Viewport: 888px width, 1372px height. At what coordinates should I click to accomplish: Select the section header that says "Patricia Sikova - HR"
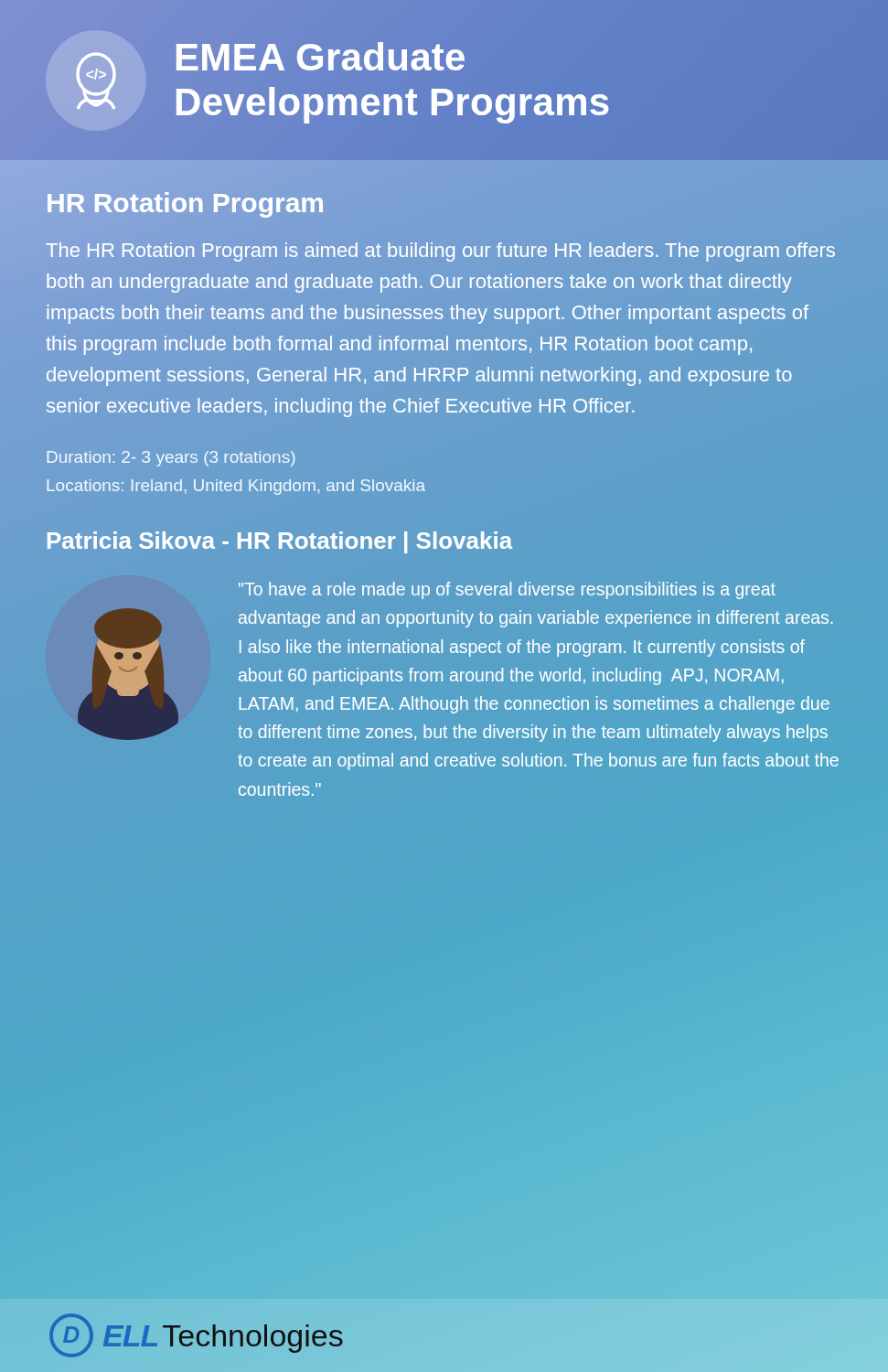[x=279, y=541]
